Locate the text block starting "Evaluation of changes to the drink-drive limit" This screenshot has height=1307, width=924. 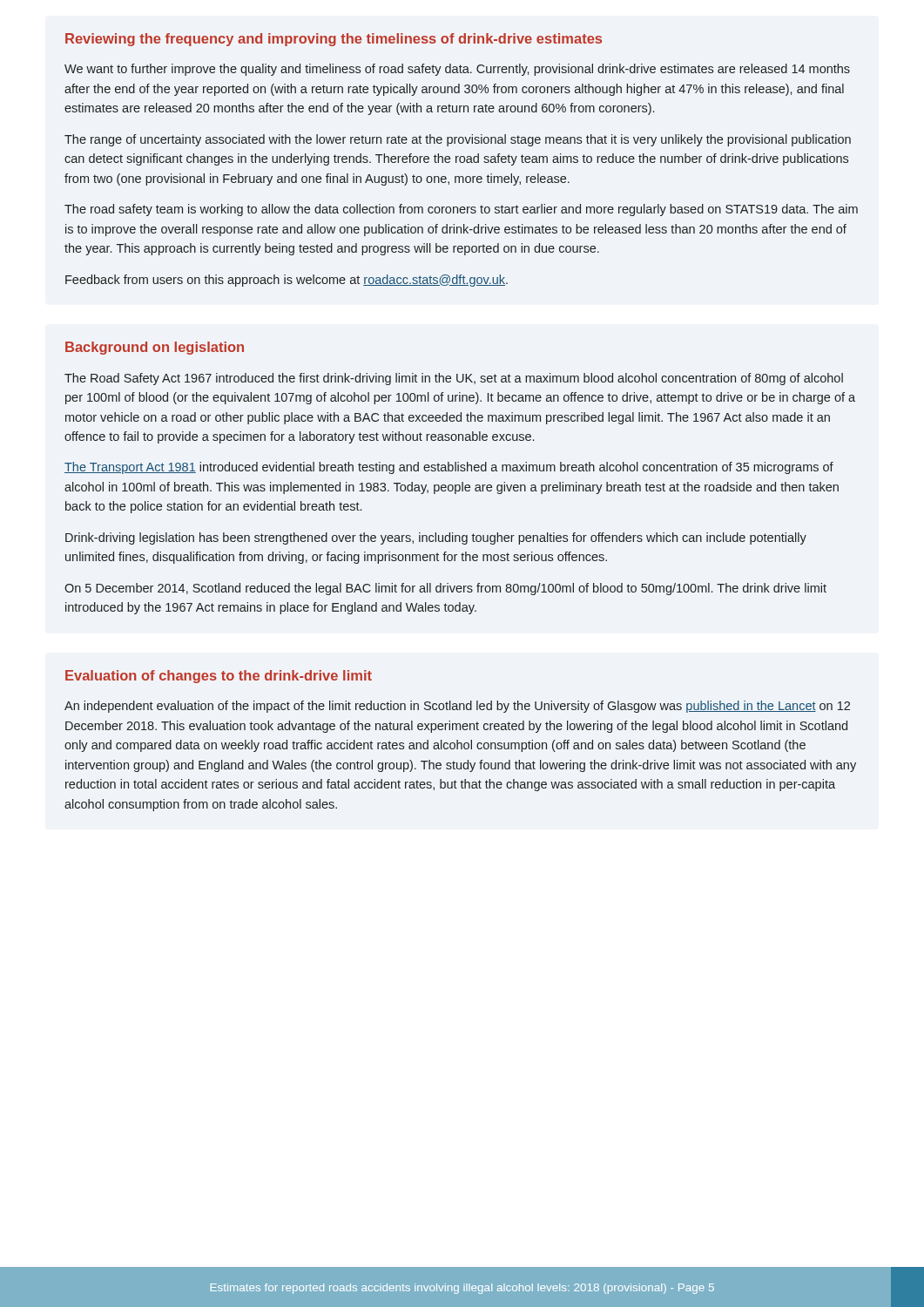pyautogui.click(x=218, y=675)
